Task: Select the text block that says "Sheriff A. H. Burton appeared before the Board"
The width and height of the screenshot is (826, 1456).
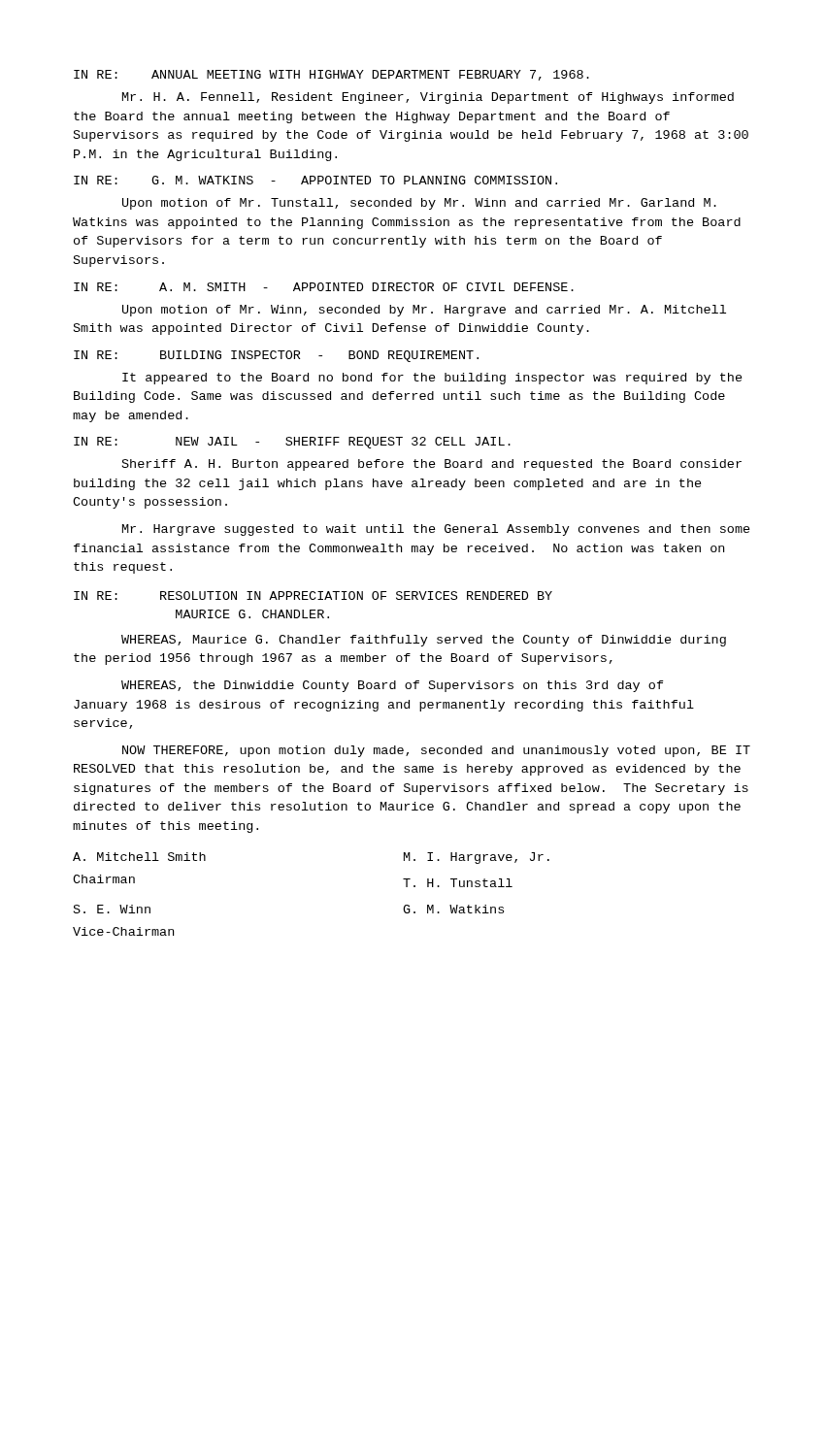Action: 408,484
